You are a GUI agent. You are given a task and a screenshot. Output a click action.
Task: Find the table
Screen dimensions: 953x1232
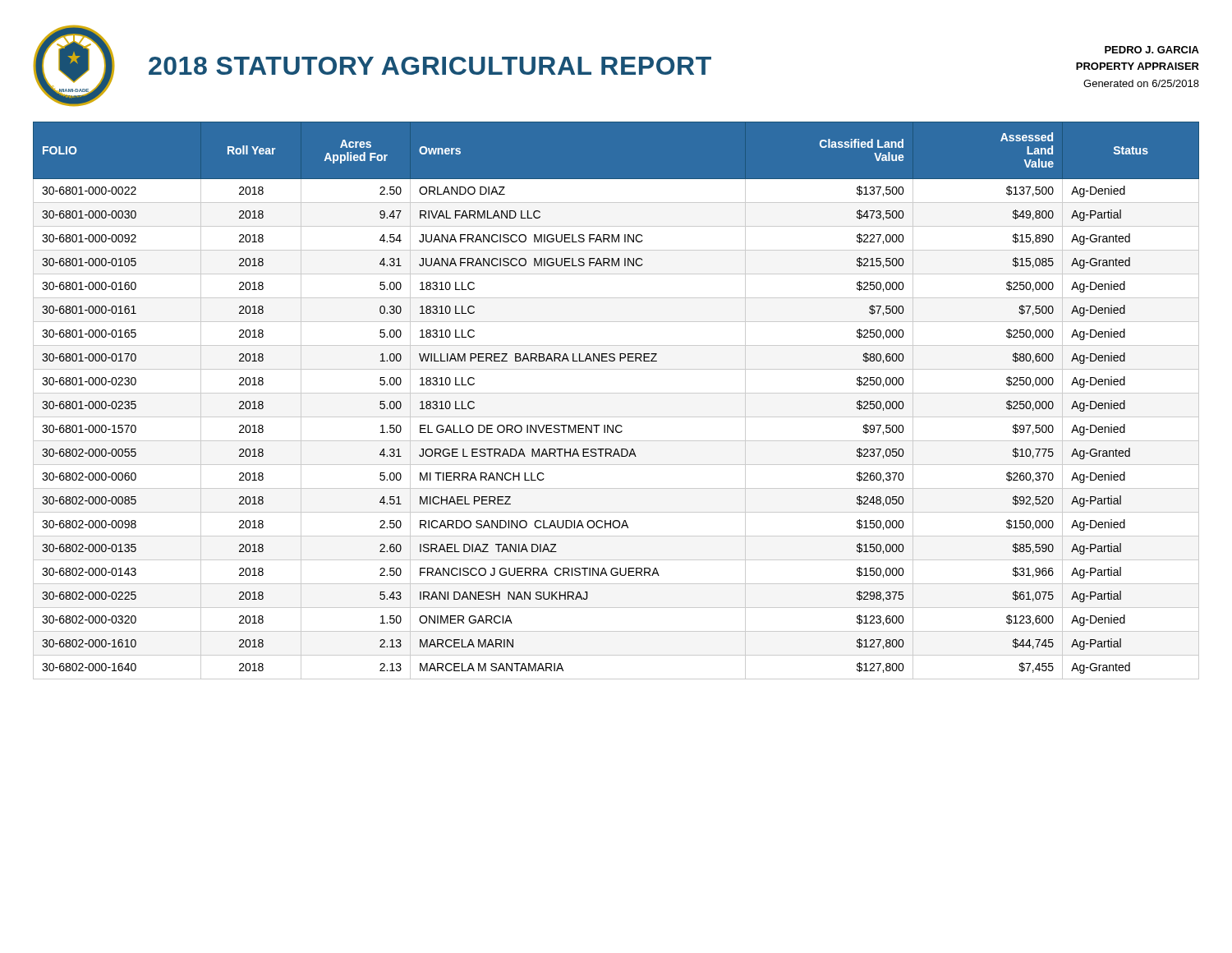coord(616,400)
